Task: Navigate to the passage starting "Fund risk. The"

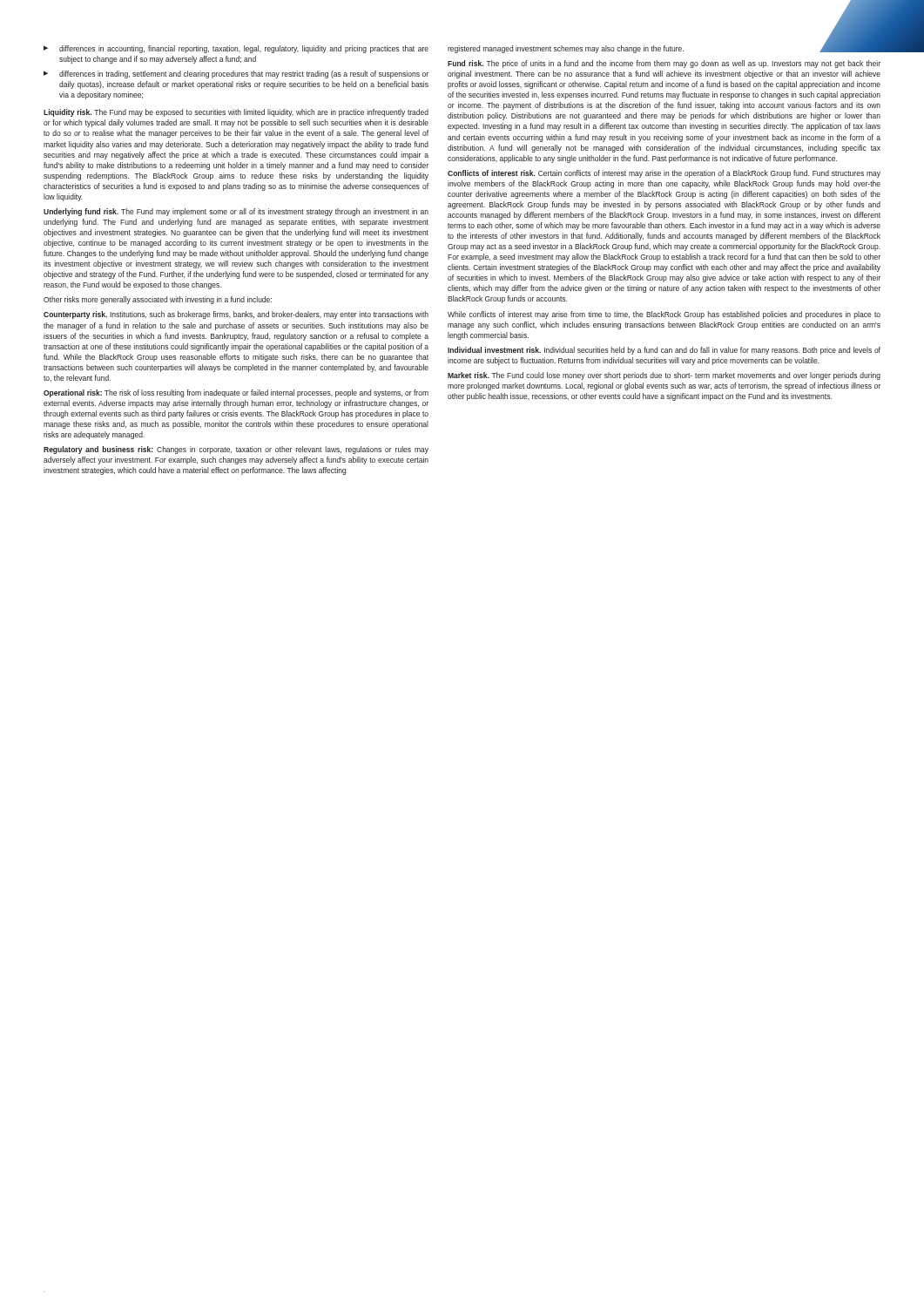Action: 664,111
